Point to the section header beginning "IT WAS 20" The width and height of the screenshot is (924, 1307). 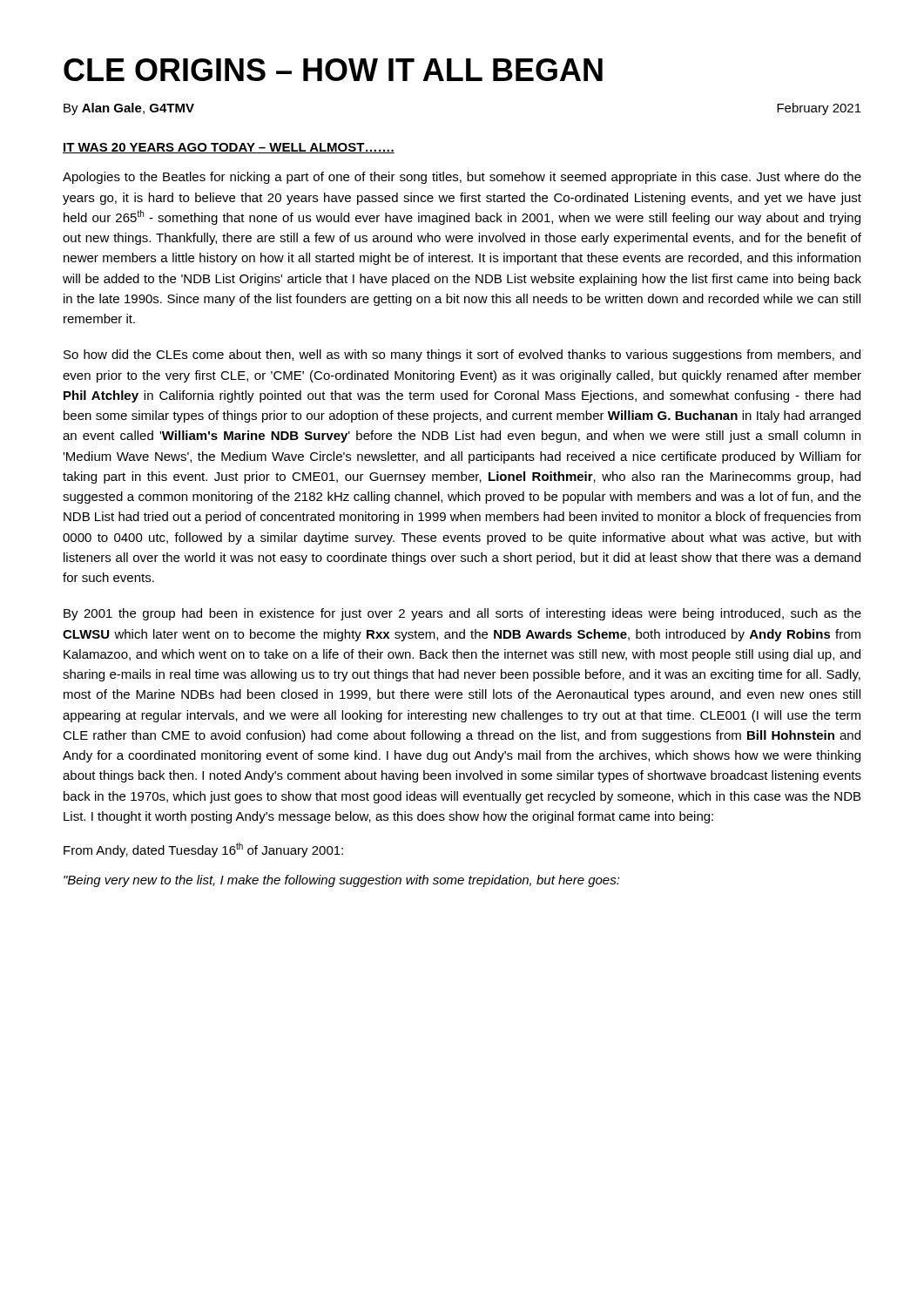point(229,148)
